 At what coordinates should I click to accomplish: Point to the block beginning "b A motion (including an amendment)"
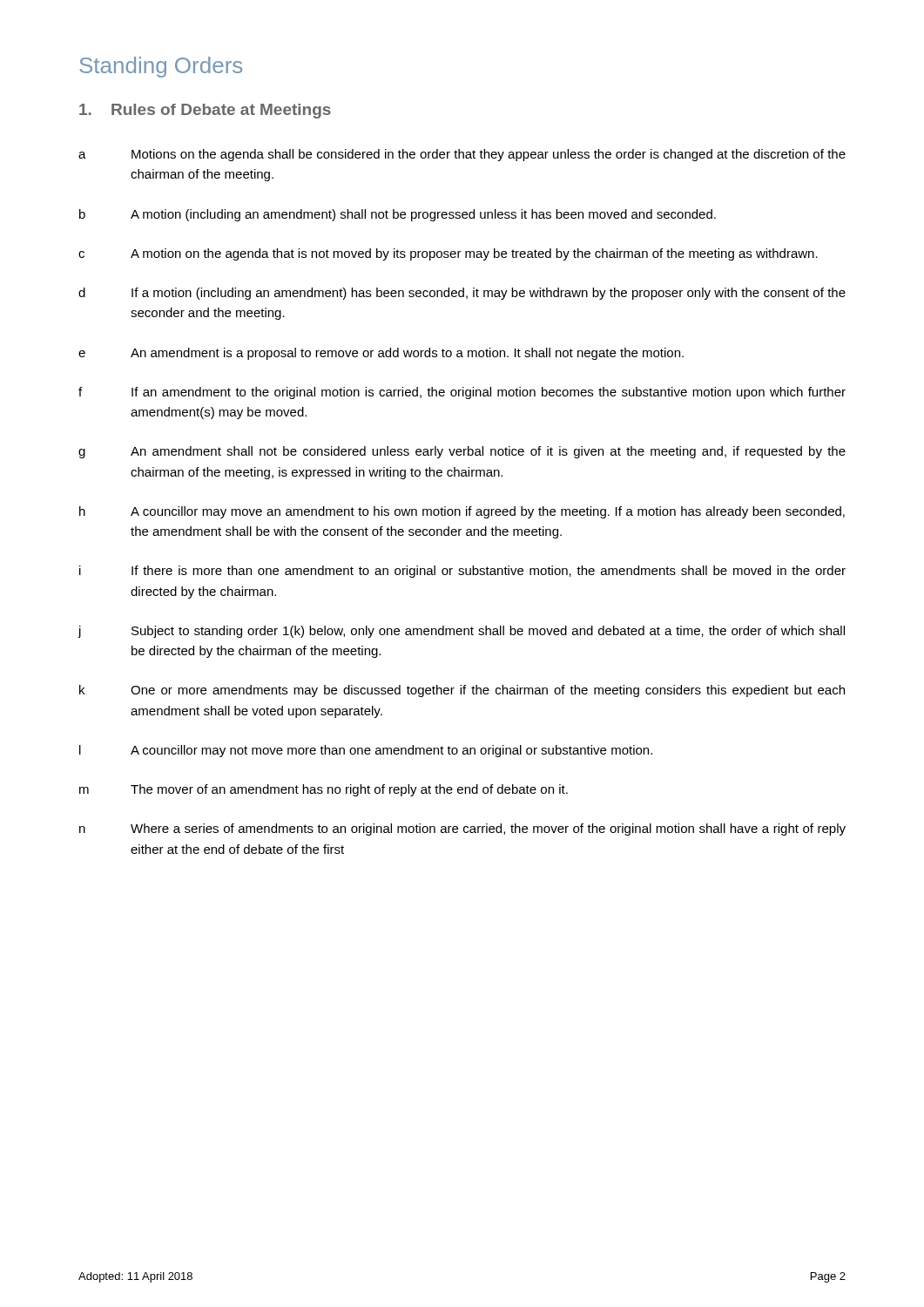[462, 214]
